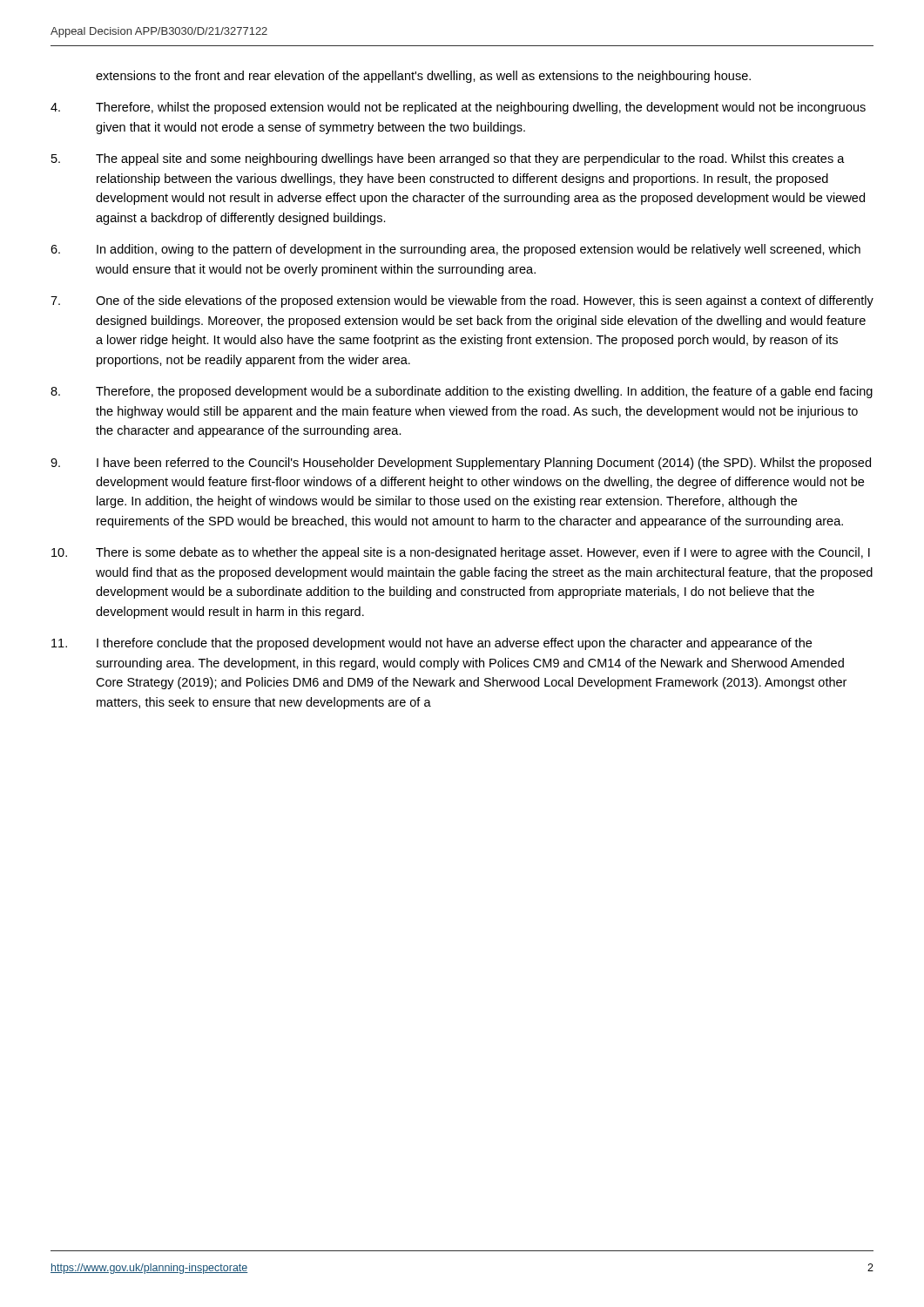
Task: Select the list item that reads "11. I therefore conclude that"
Action: coord(462,673)
